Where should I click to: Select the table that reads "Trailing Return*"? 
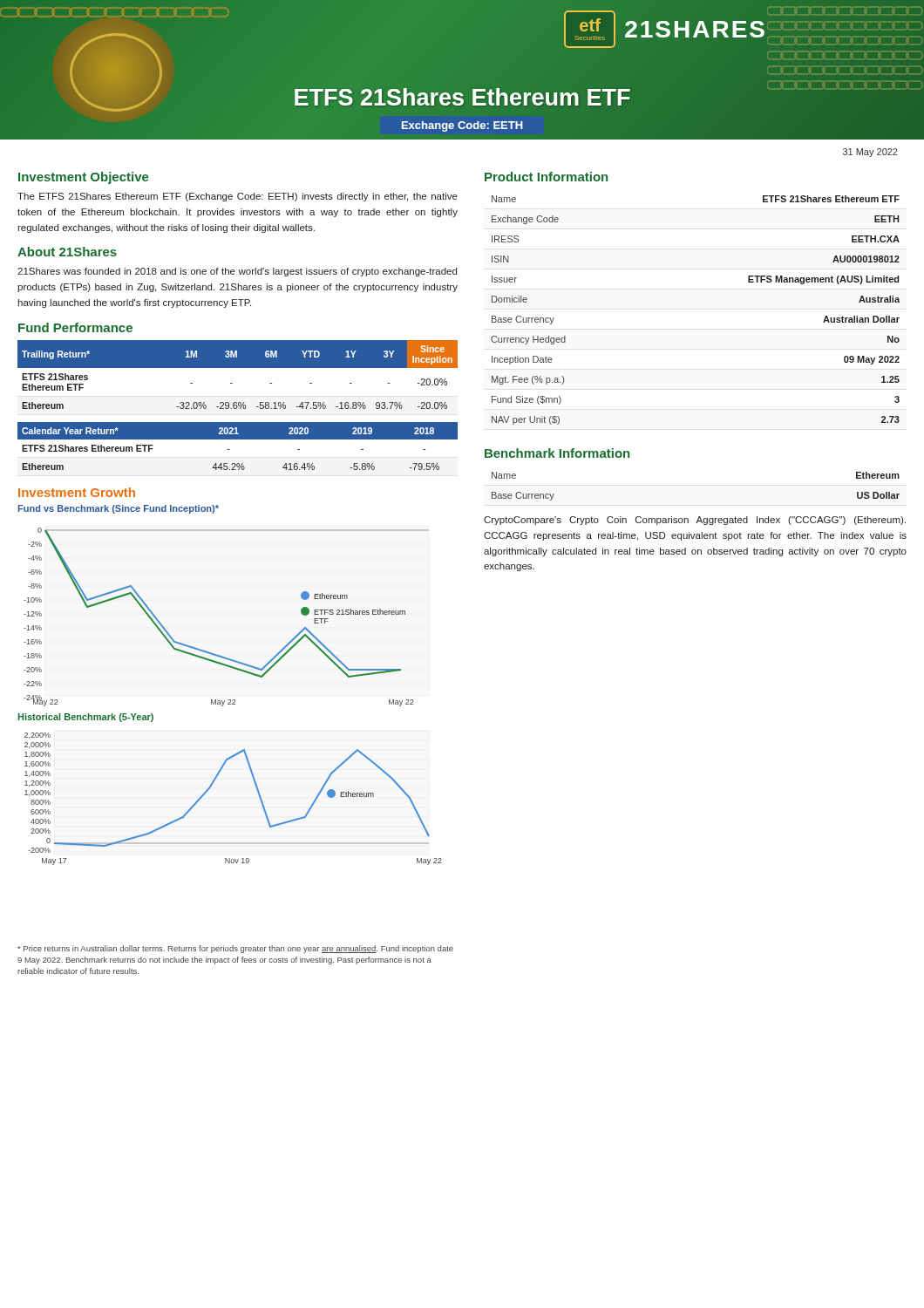point(238,377)
